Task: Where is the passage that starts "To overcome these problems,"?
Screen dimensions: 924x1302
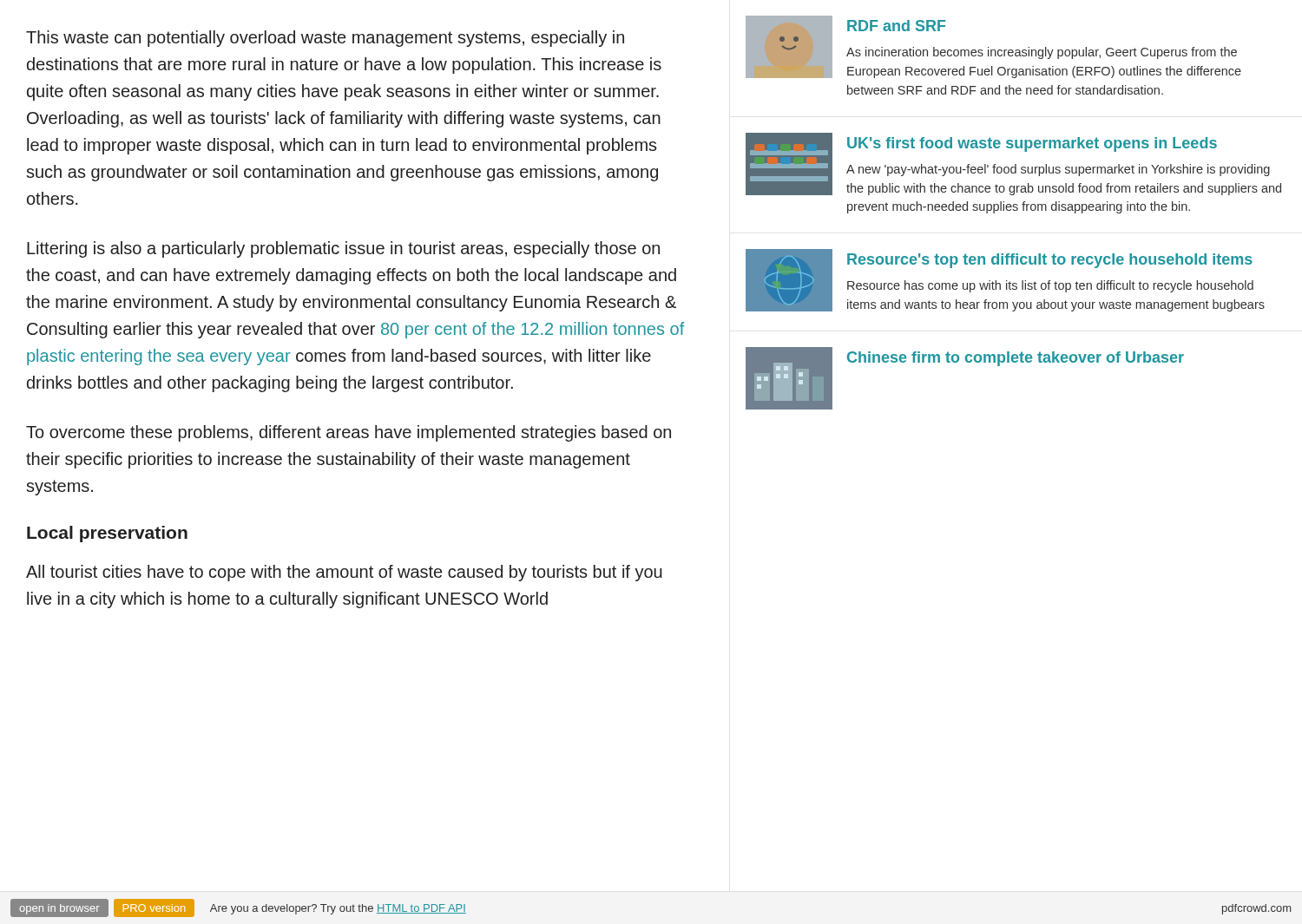Action: (x=356, y=459)
